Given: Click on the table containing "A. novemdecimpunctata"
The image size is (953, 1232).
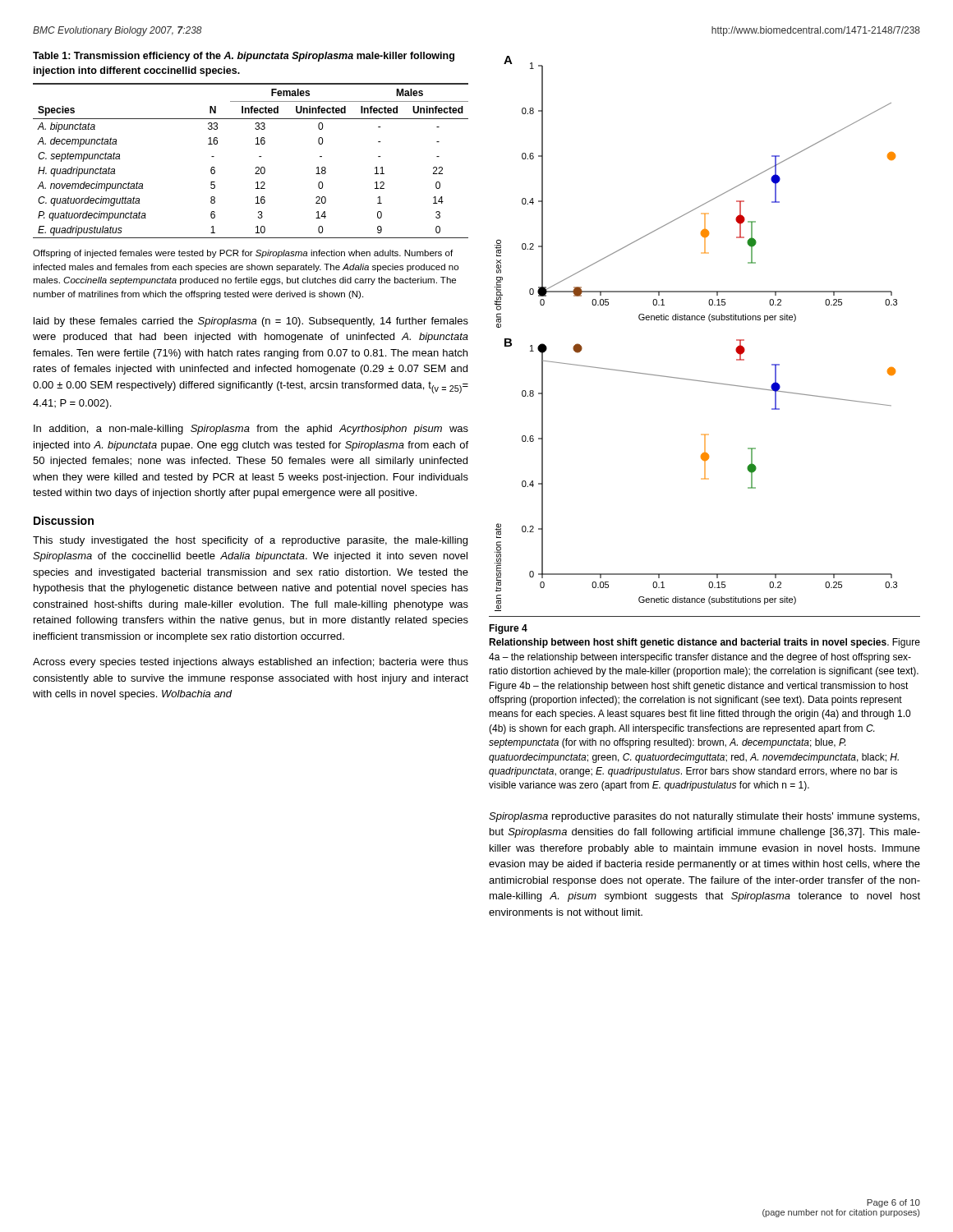Looking at the screenshot, I should (251, 144).
